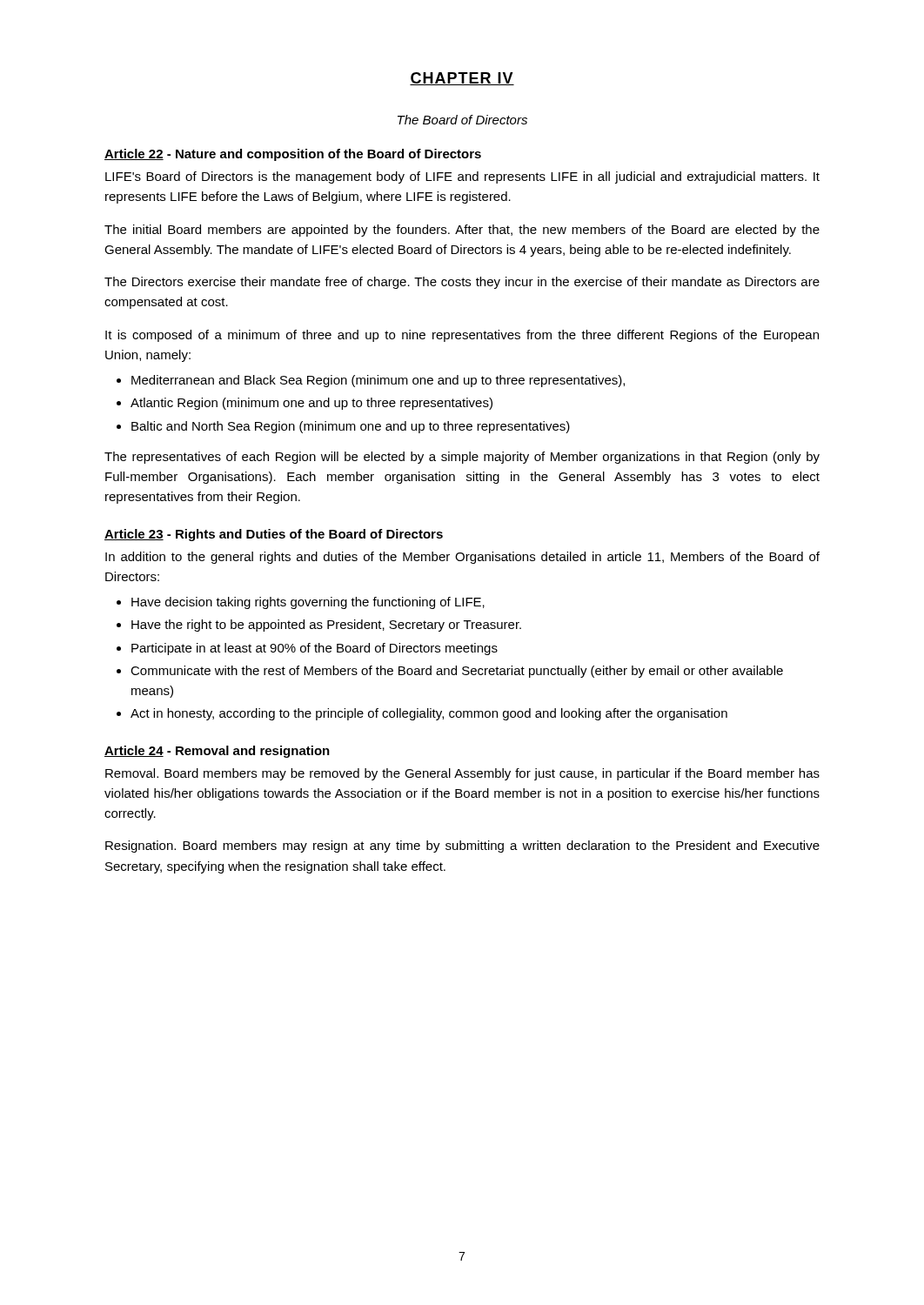Viewport: 924px width, 1305px height.
Task: Click on the text block that says "The representatives of each Region will be"
Action: [x=462, y=476]
